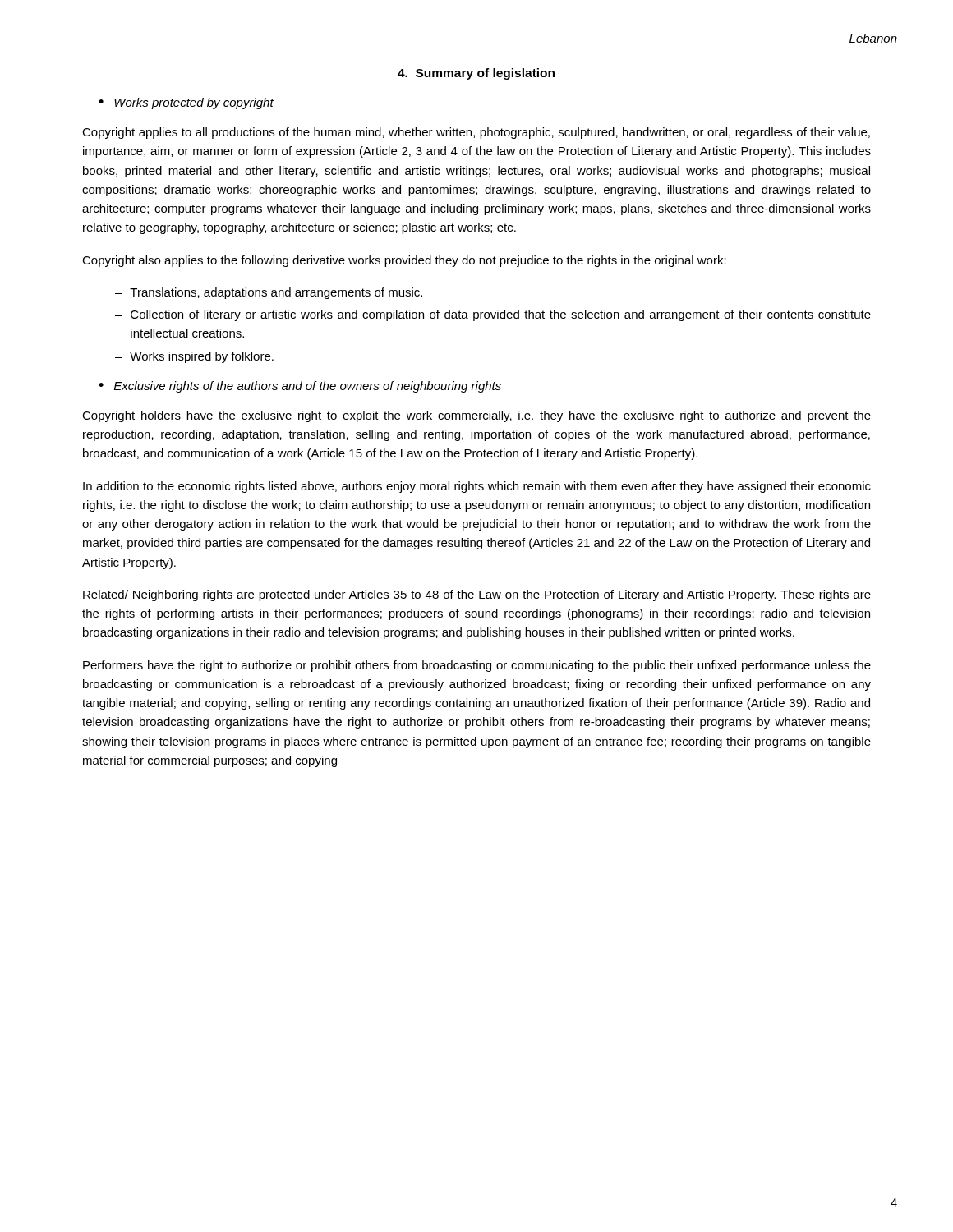This screenshot has width=953, height=1232.
Task: Locate the text block with the text "Copyright applies to all productions of the"
Action: pyautogui.click(x=476, y=180)
